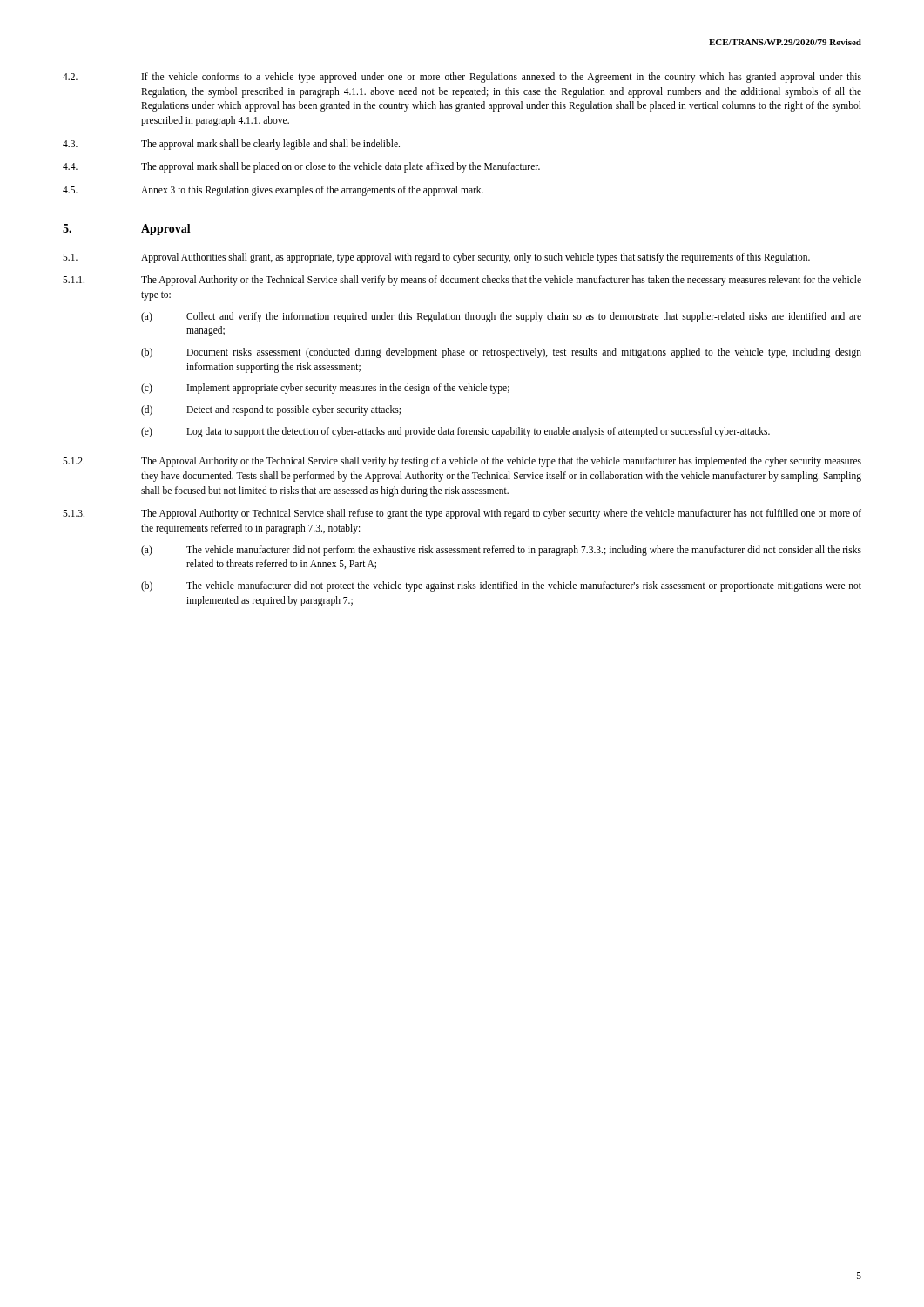The width and height of the screenshot is (924, 1307).
Task: Click the passage that begins "(b) The vehicle"
Action: tap(501, 593)
